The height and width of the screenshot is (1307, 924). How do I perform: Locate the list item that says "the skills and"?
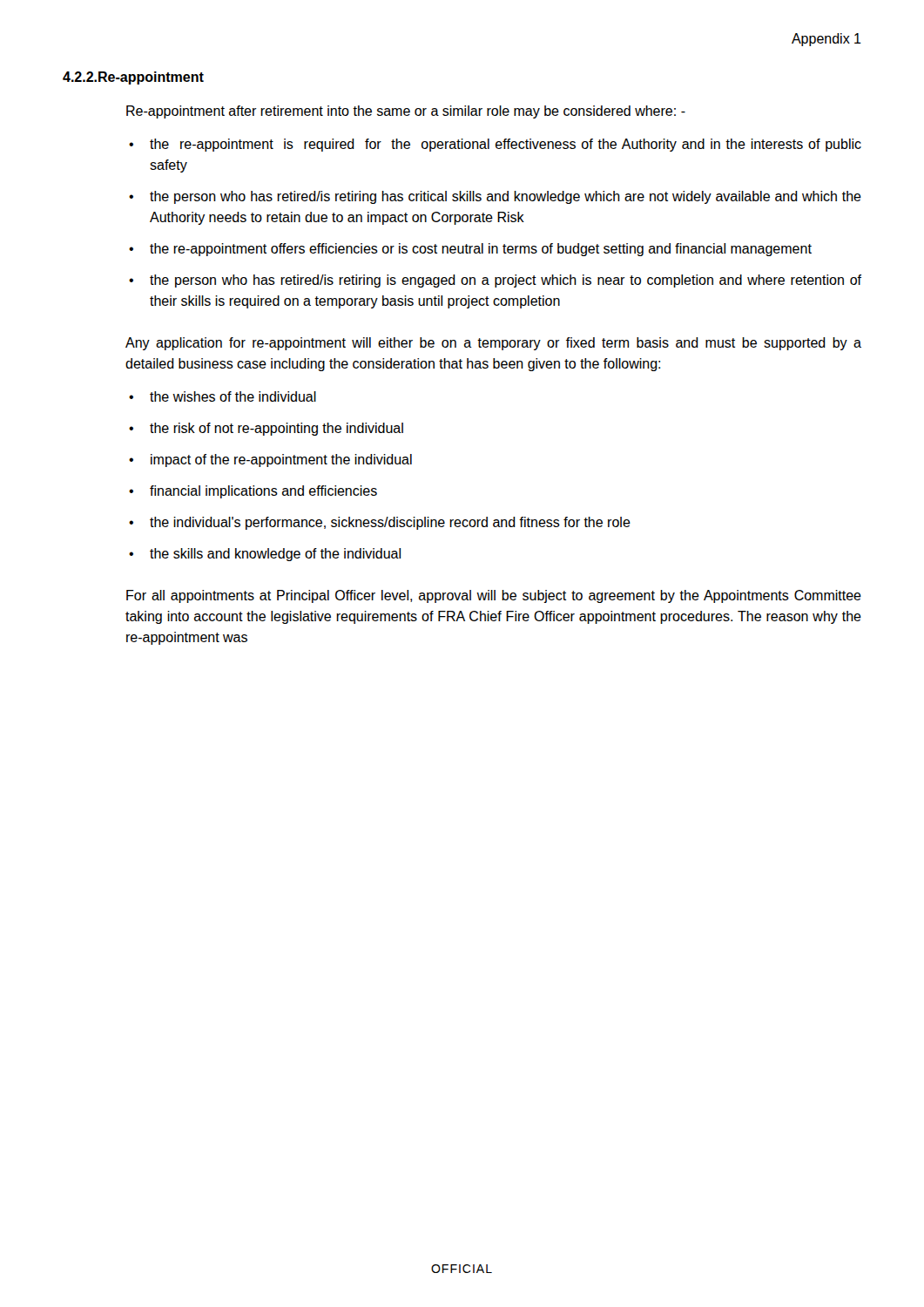(x=276, y=554)
